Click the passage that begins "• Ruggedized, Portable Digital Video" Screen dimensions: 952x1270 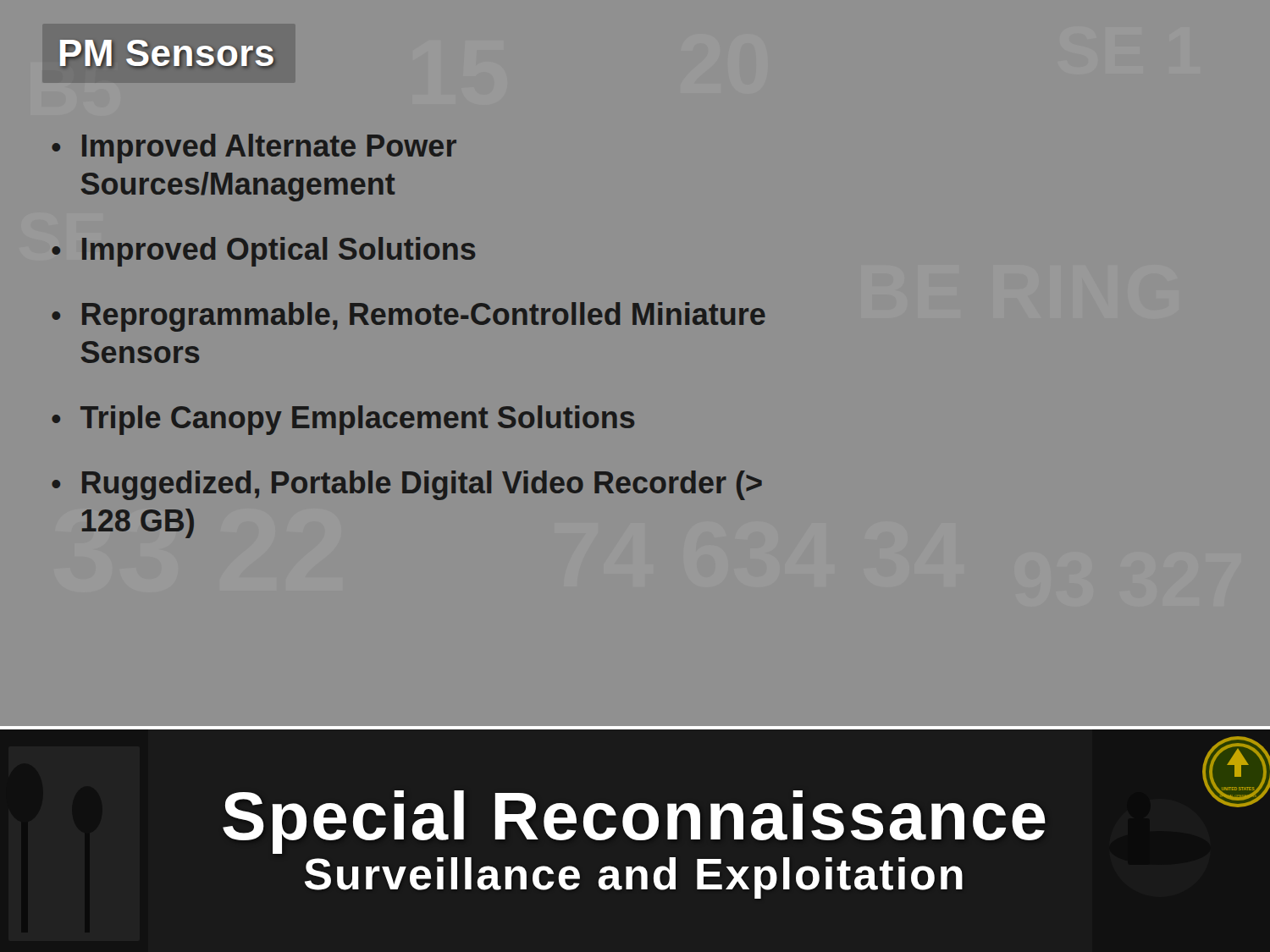(411, 502)
